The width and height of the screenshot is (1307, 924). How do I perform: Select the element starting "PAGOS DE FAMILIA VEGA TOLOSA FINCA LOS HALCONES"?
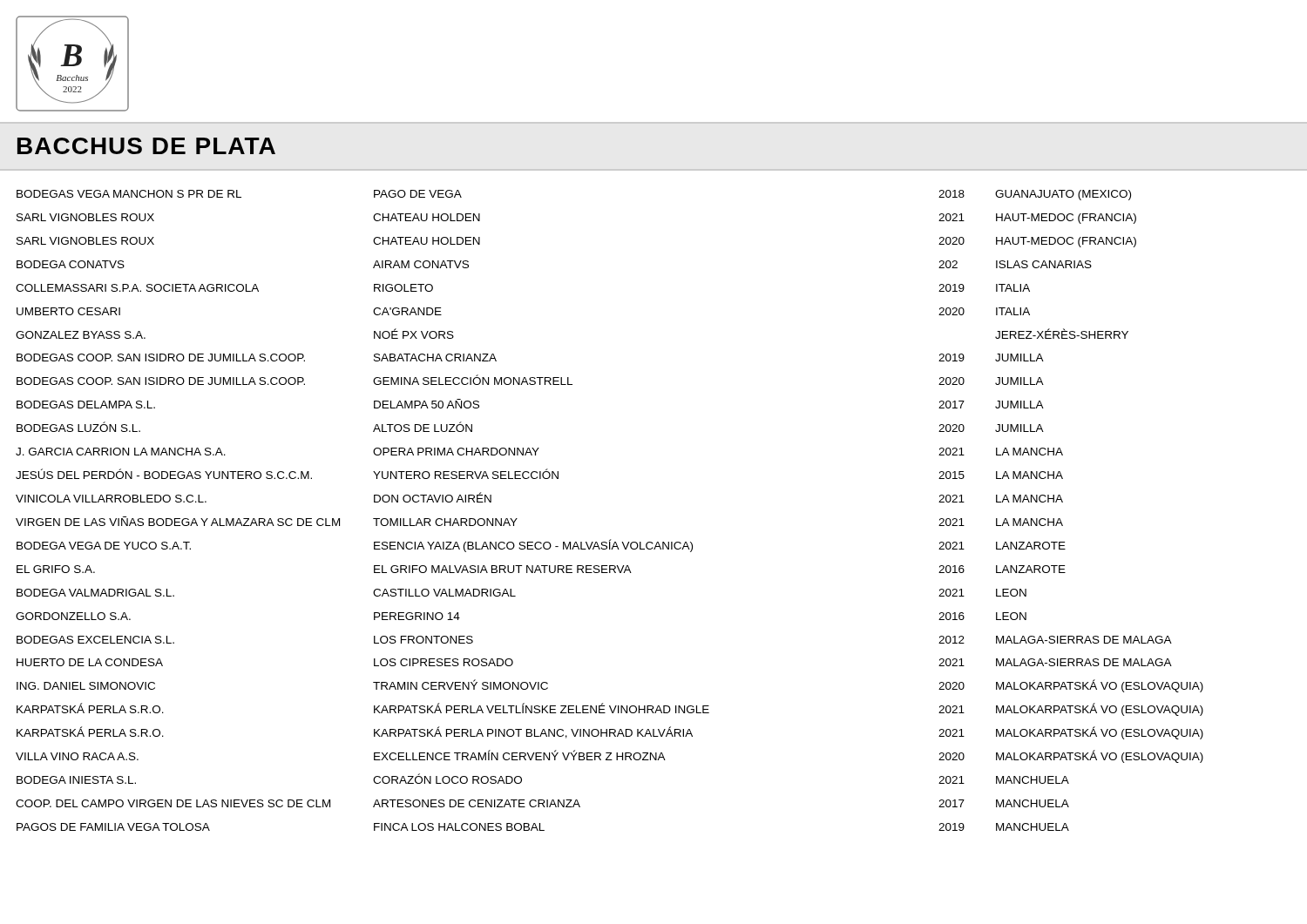pyautogui.click(x=543, y=827)
